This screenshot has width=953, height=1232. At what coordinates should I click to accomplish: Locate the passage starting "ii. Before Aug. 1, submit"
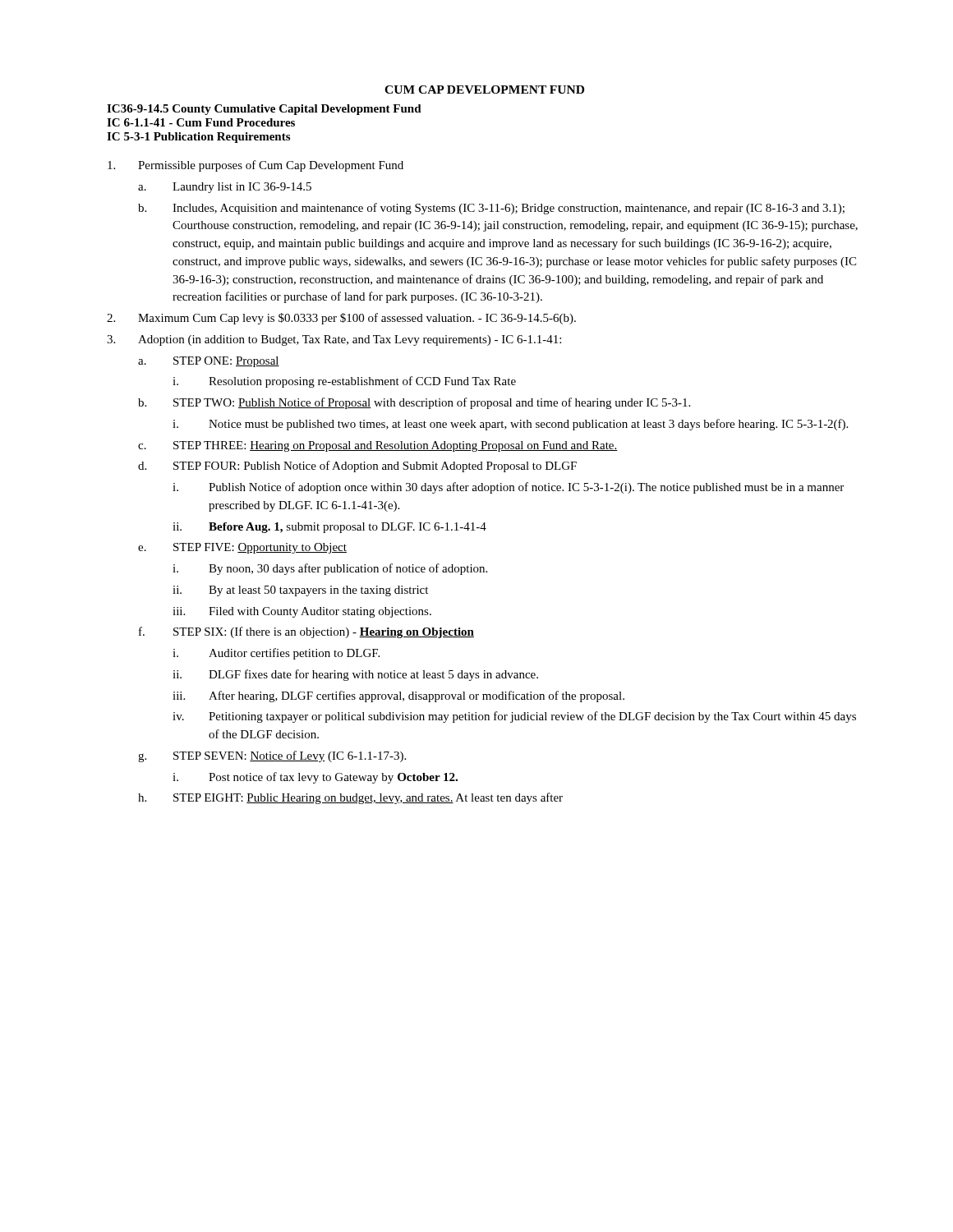coord(329,528)
